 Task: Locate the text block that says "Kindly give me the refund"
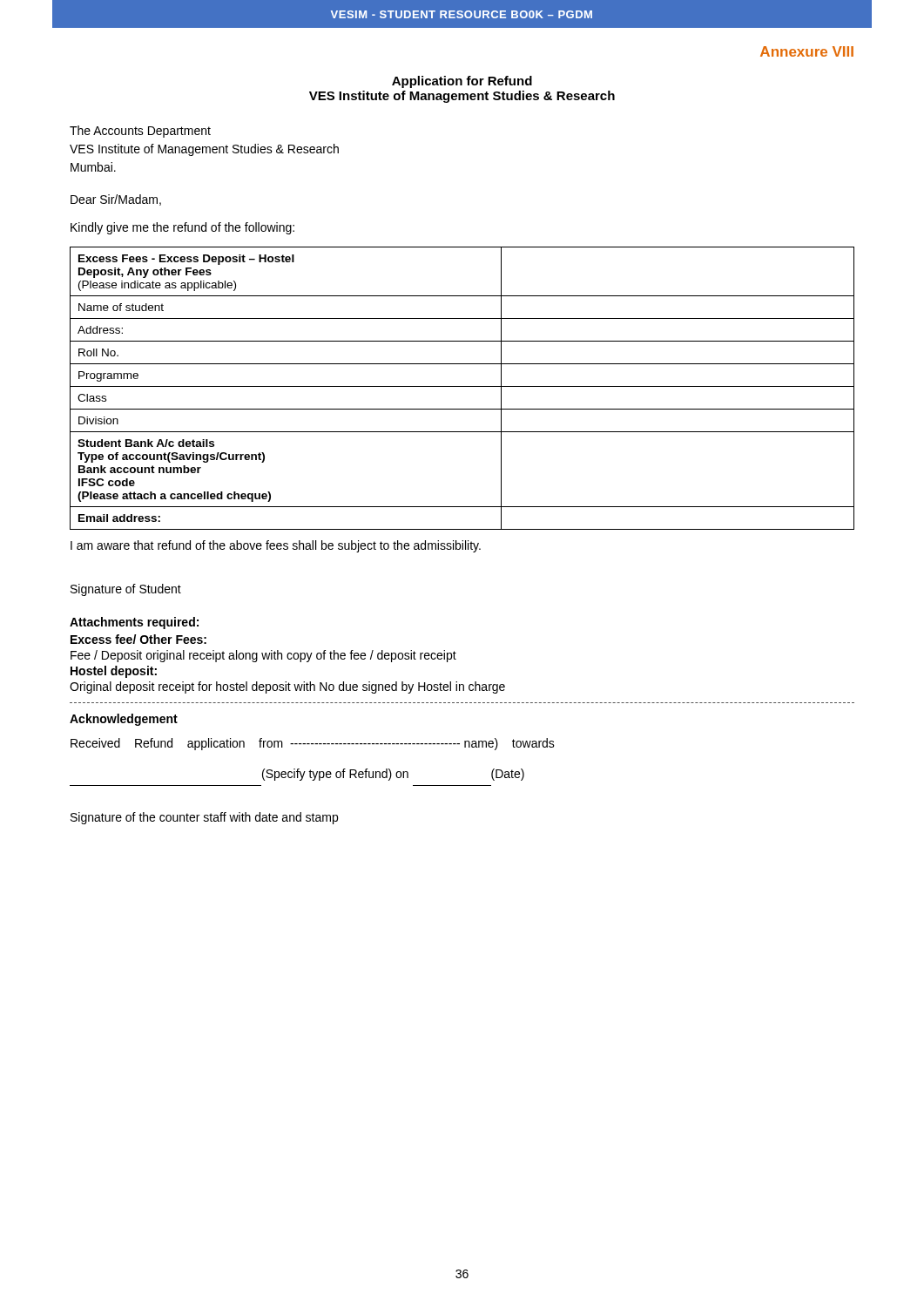(183, 227)
